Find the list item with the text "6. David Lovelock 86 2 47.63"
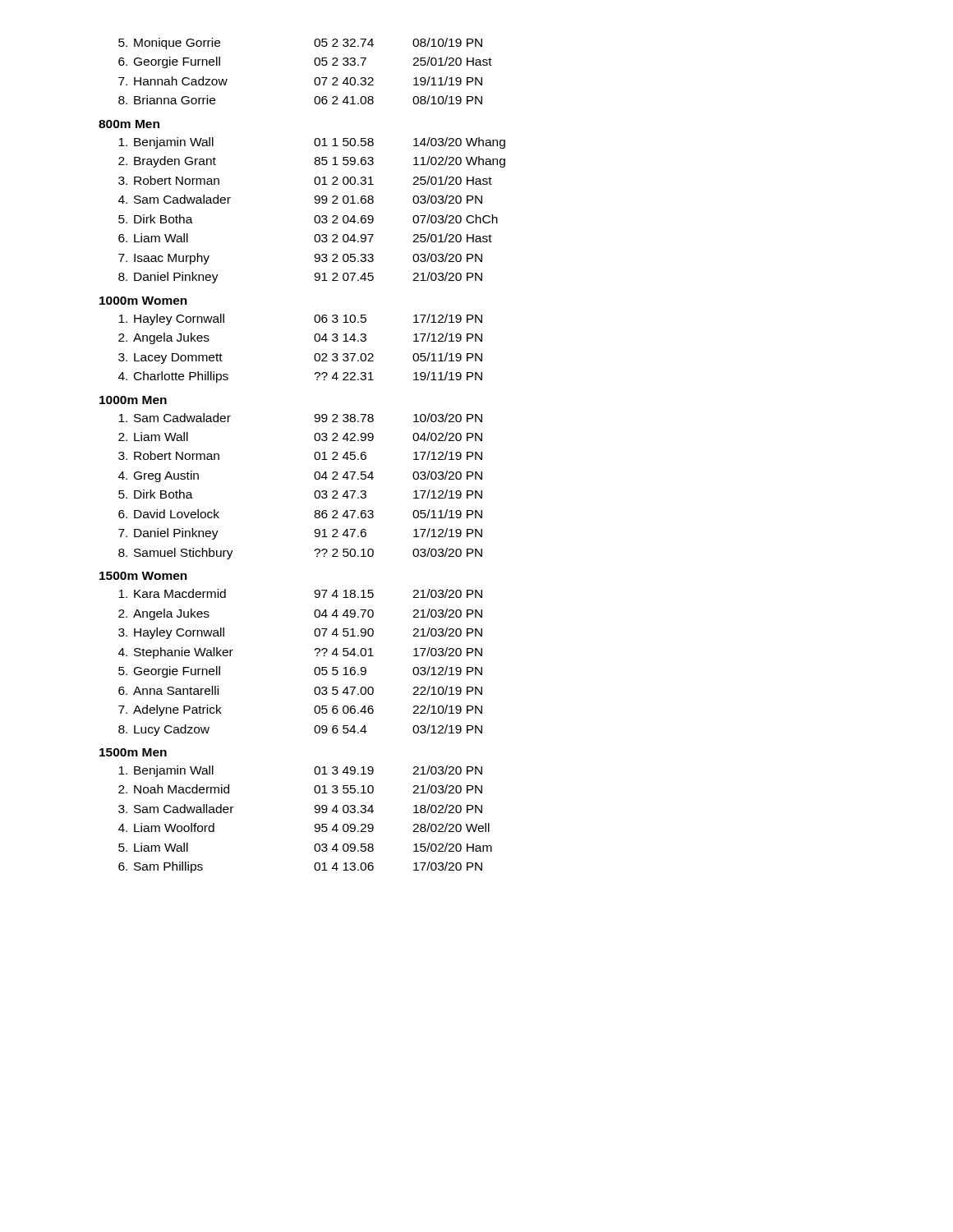Image resolution: width=953 pixels, height=1232 pixels. (x=321, y=514)
